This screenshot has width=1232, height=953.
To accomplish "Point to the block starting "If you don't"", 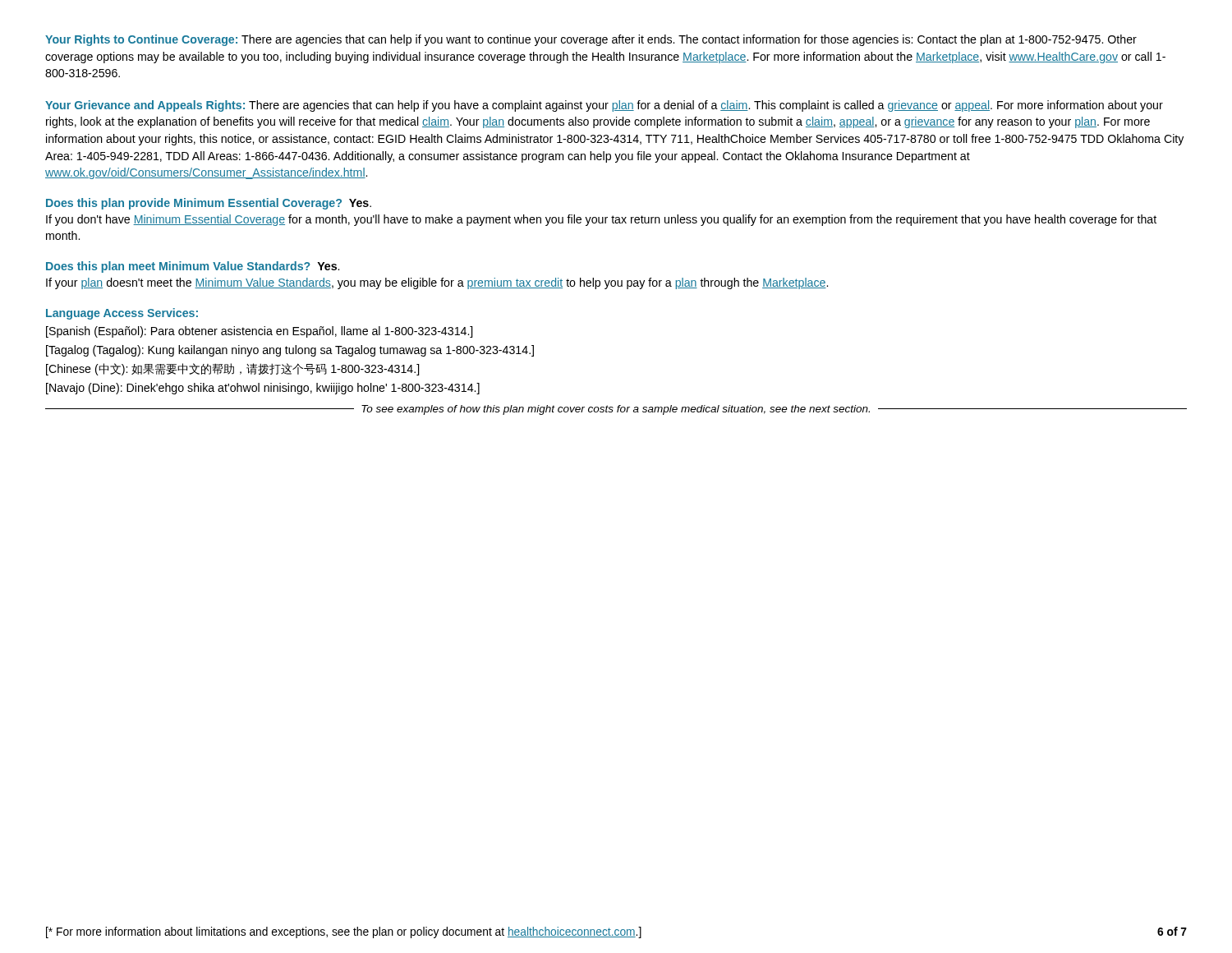I will 601,228.
